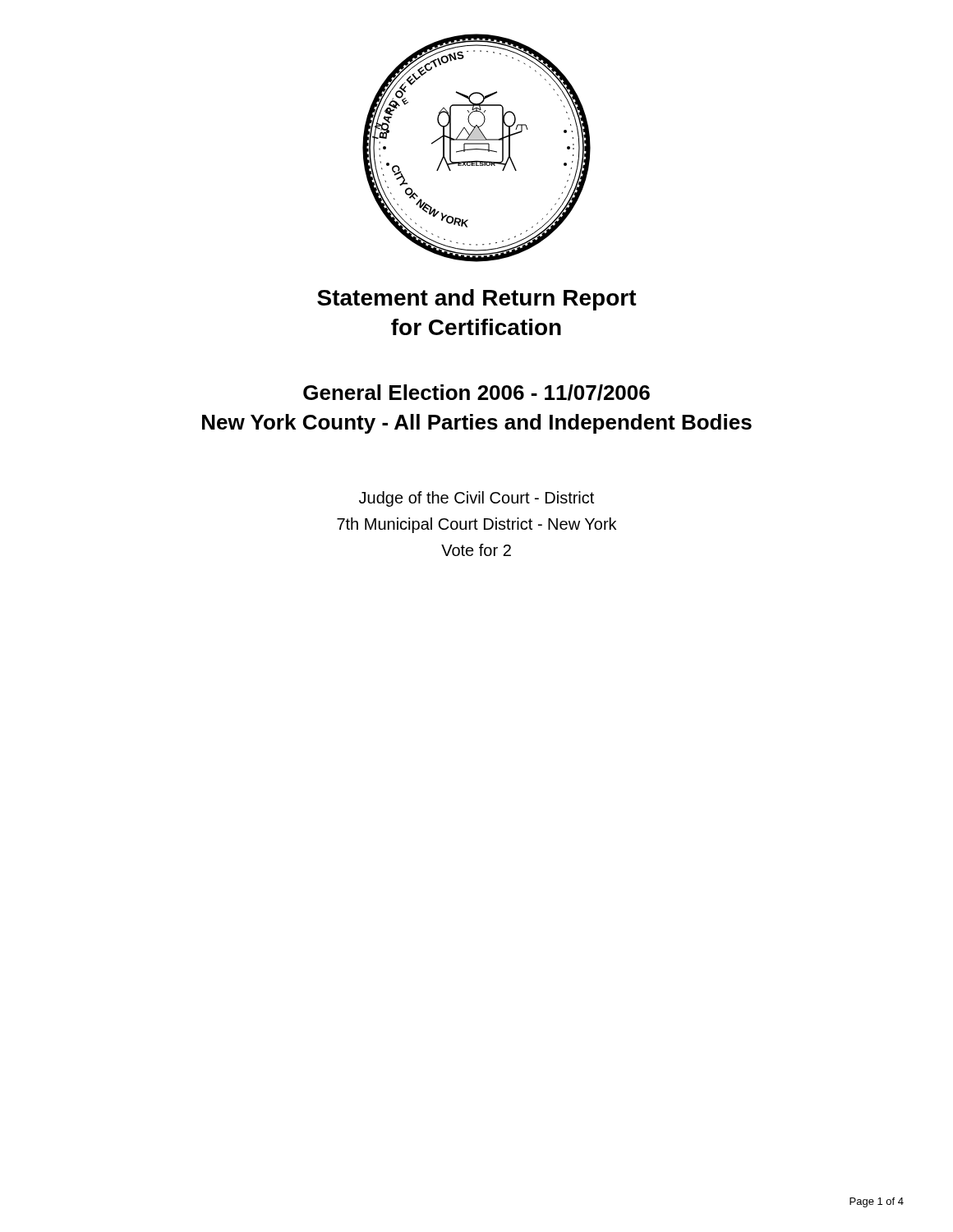Viewport: 953px width, 1232px height.
Task: Select the title with the text "Statement and Return Reportfor Certification"
Action: click(476, 313)
